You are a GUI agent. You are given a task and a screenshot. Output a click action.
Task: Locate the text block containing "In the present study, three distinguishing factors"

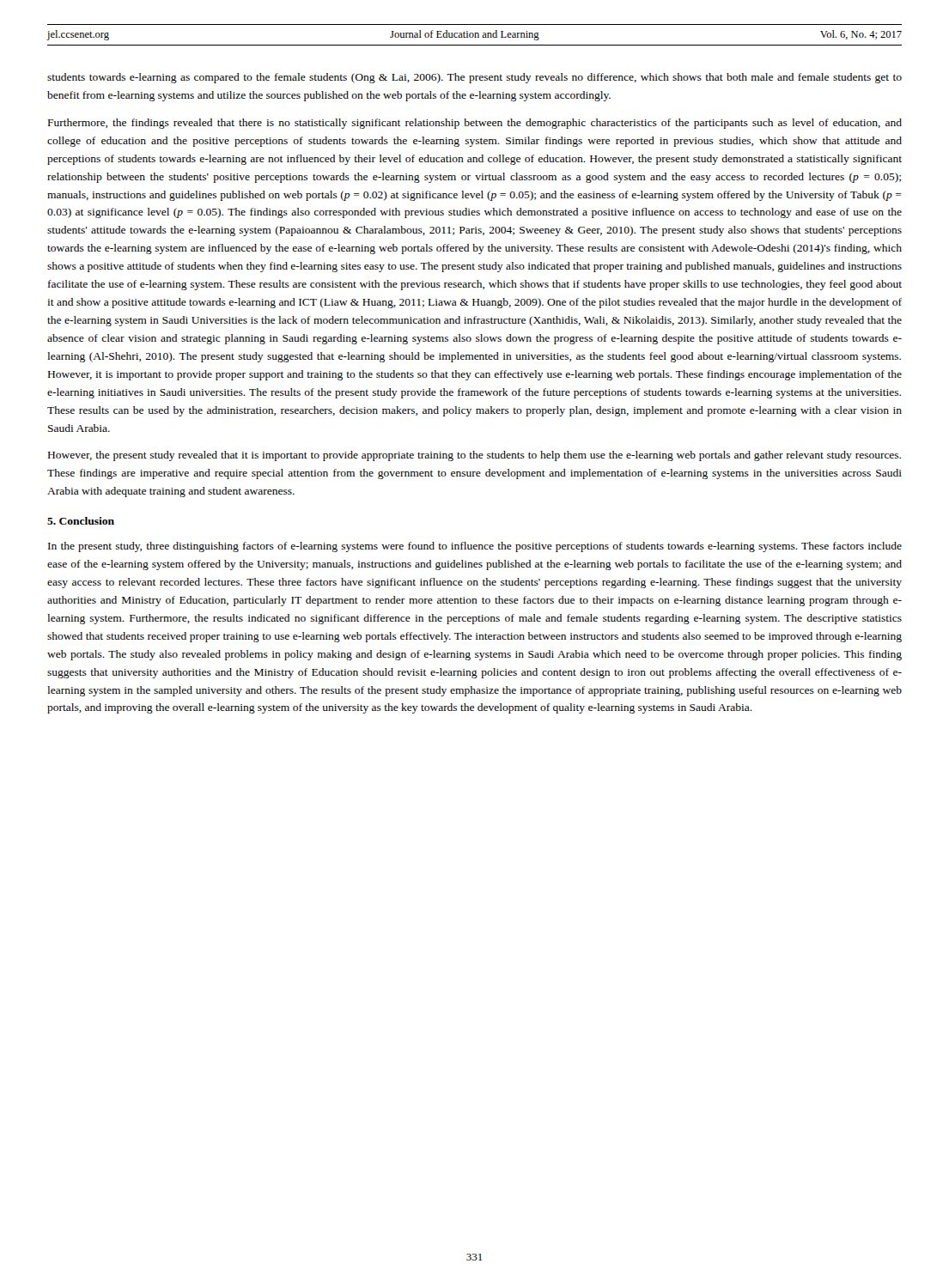pos(474,627)
